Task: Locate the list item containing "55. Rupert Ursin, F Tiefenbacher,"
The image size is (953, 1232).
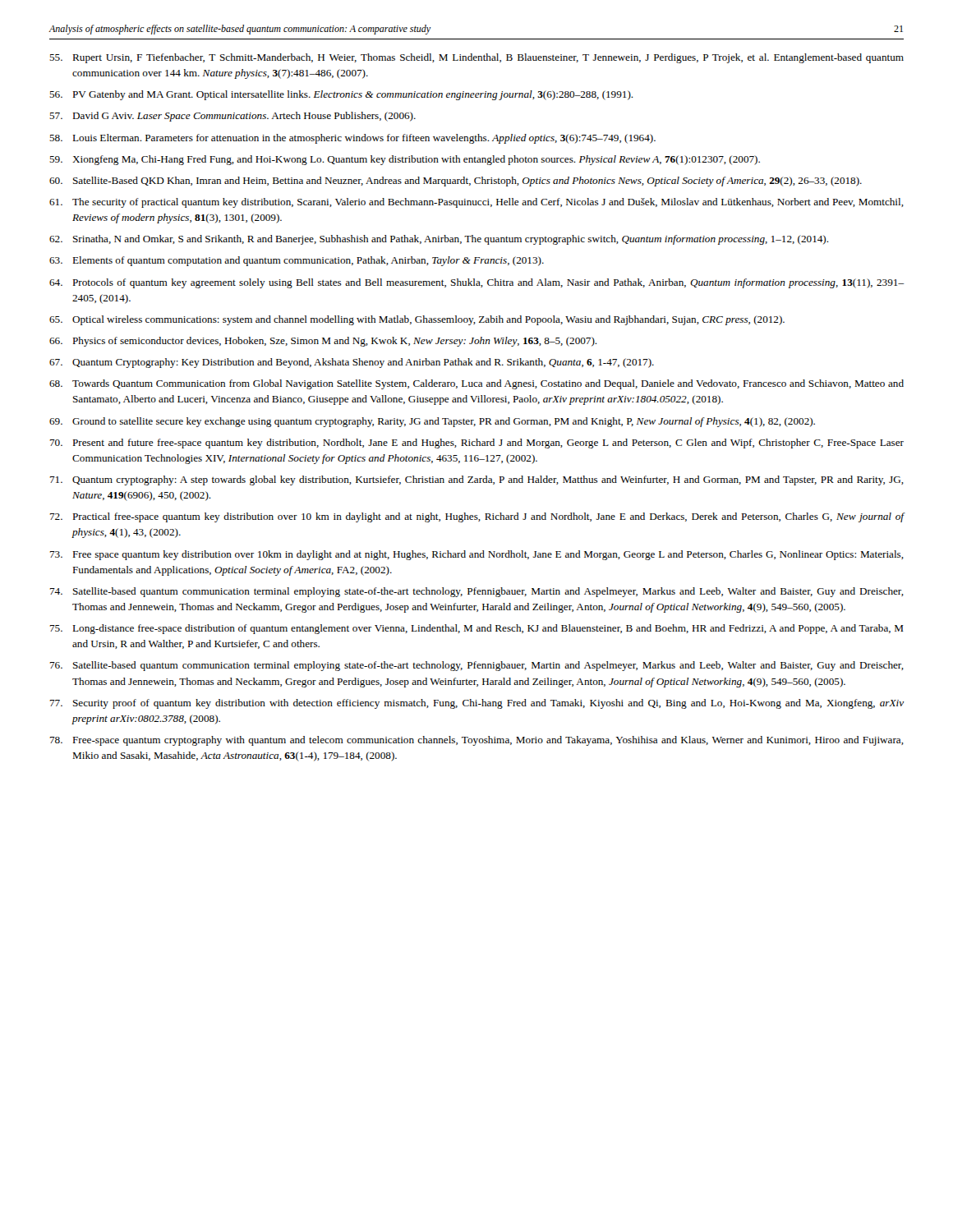Action: [476, 65]
